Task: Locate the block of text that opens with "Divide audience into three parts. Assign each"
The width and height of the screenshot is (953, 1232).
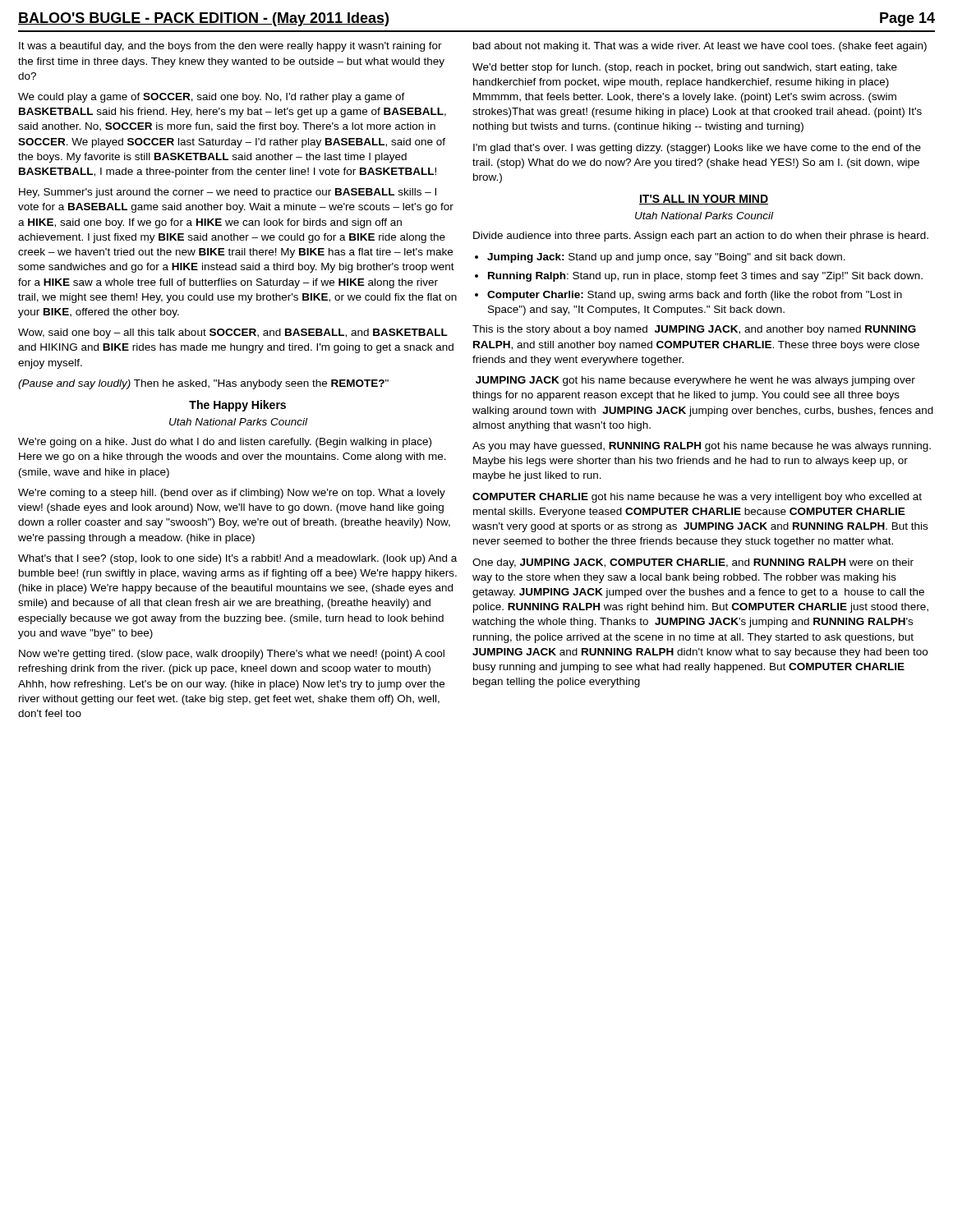Action: coord(704,236)
